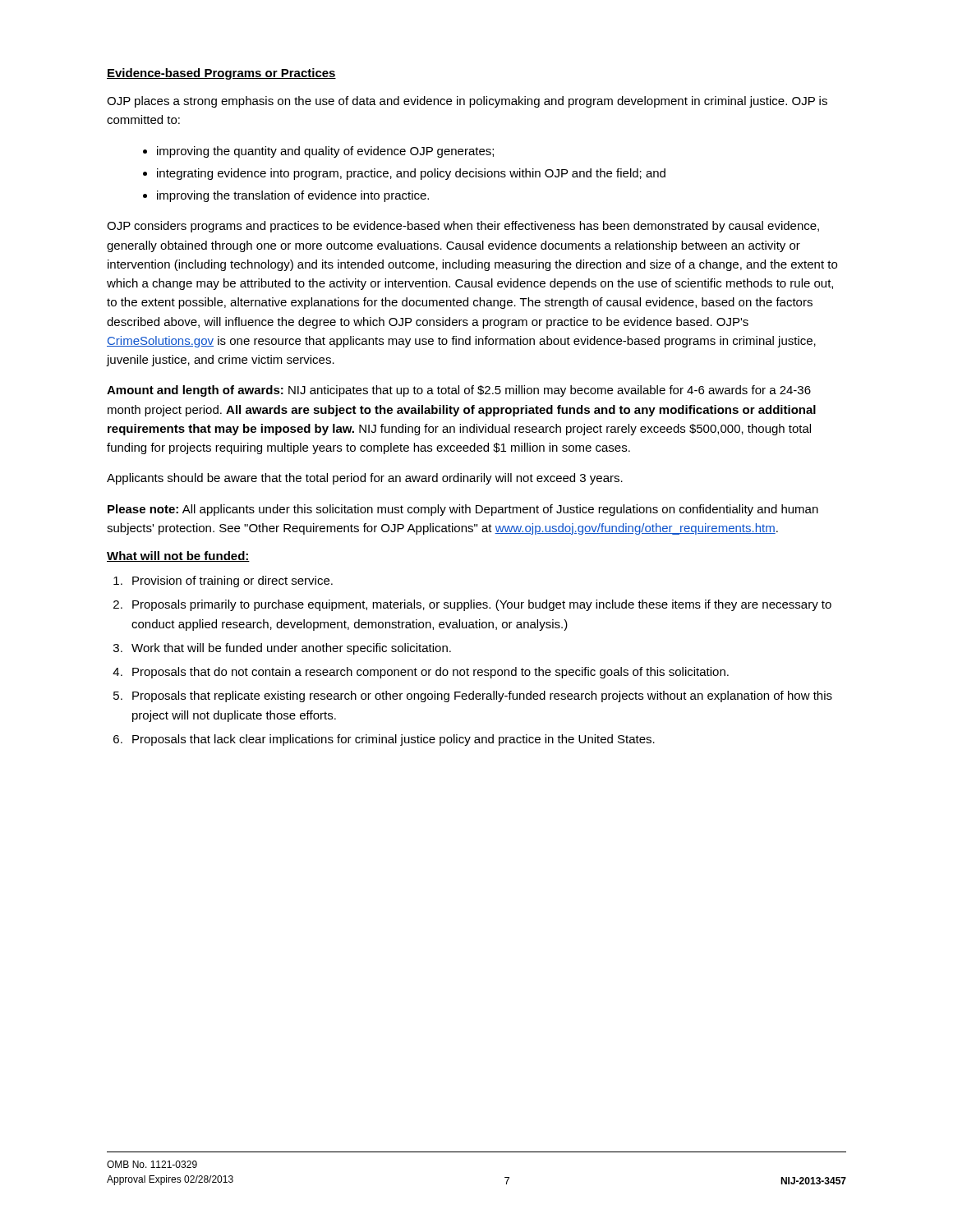Image resolution: width=953 pixels, height=1232 pixels.
Task: Point to the block starting "What will not be"
Action: pyautogui.click(x=178, y=556)
